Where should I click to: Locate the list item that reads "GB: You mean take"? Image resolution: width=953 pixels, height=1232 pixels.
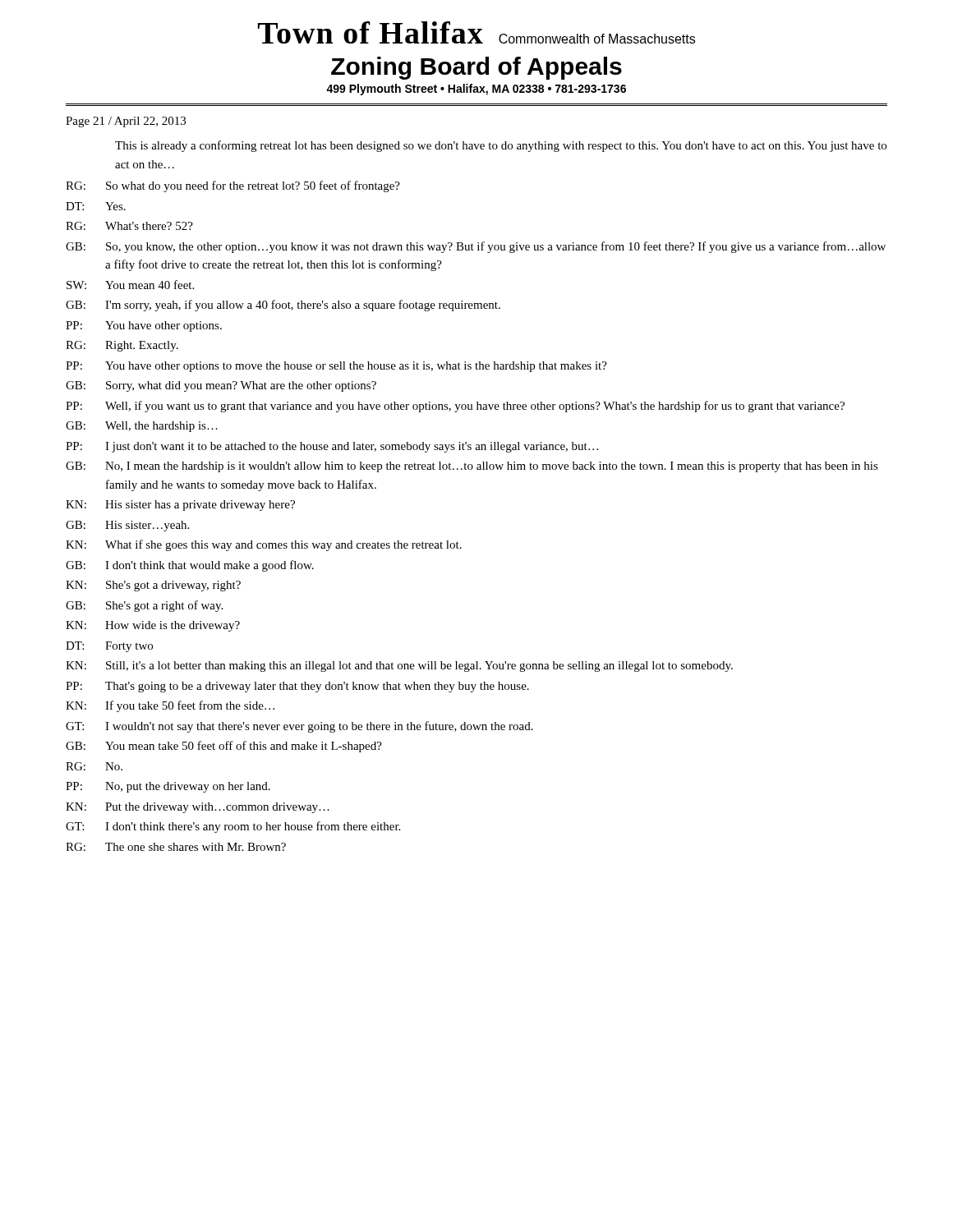pyautogui.click(x=224, y=747)
